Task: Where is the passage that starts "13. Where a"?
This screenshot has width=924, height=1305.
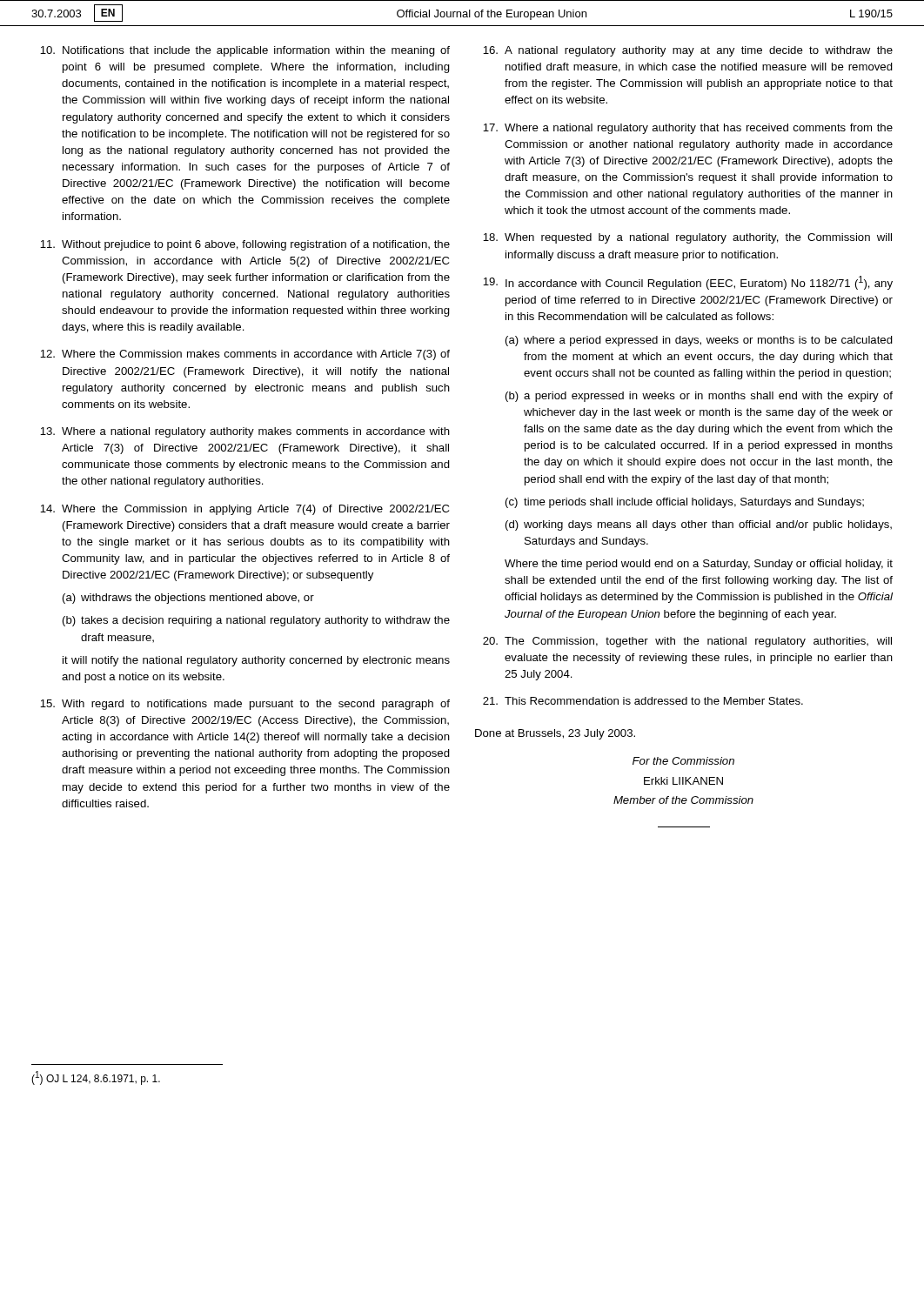Action: click(241, 456)
